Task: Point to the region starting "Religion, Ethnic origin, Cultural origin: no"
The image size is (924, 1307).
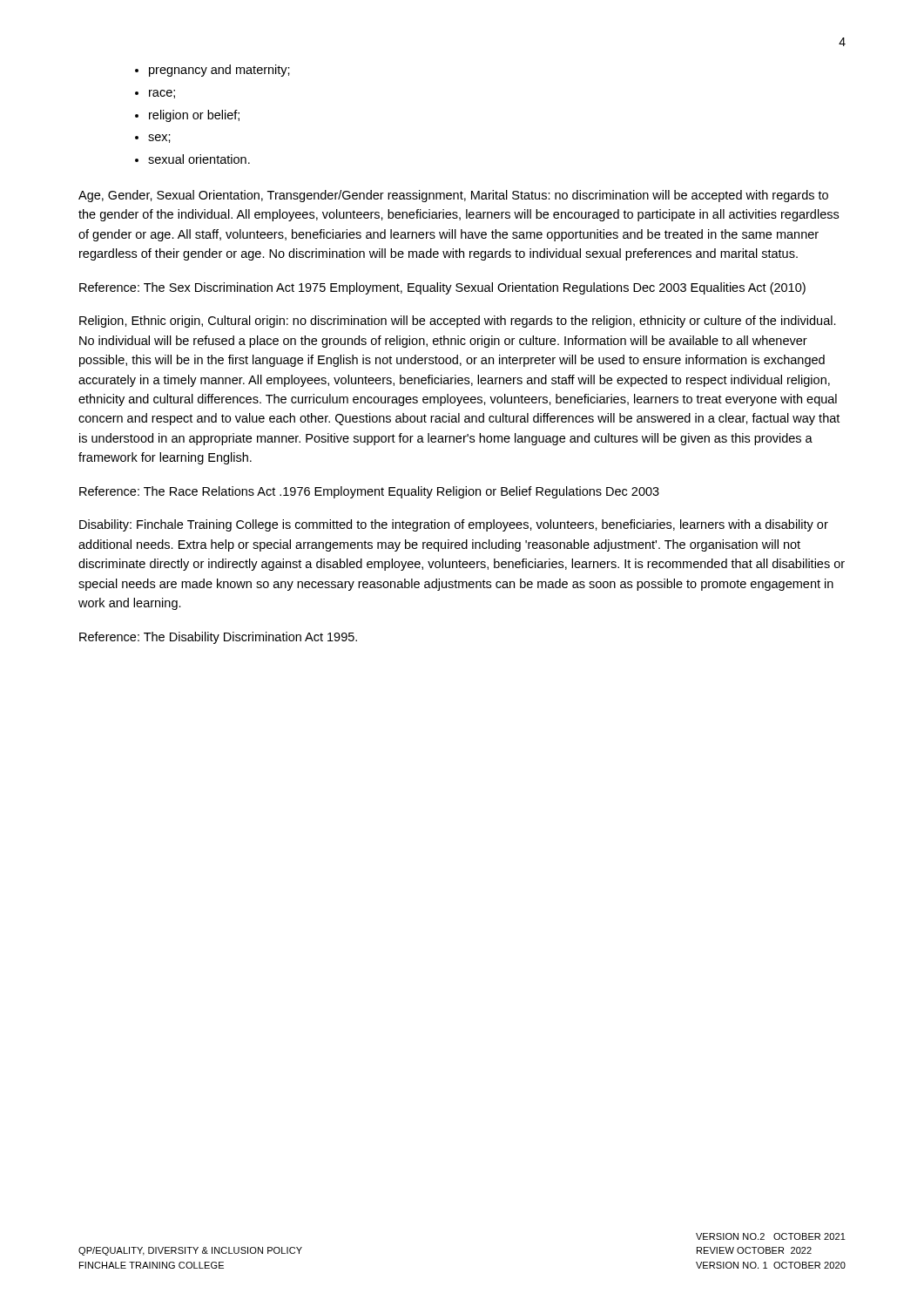Action: coord(459,389)
